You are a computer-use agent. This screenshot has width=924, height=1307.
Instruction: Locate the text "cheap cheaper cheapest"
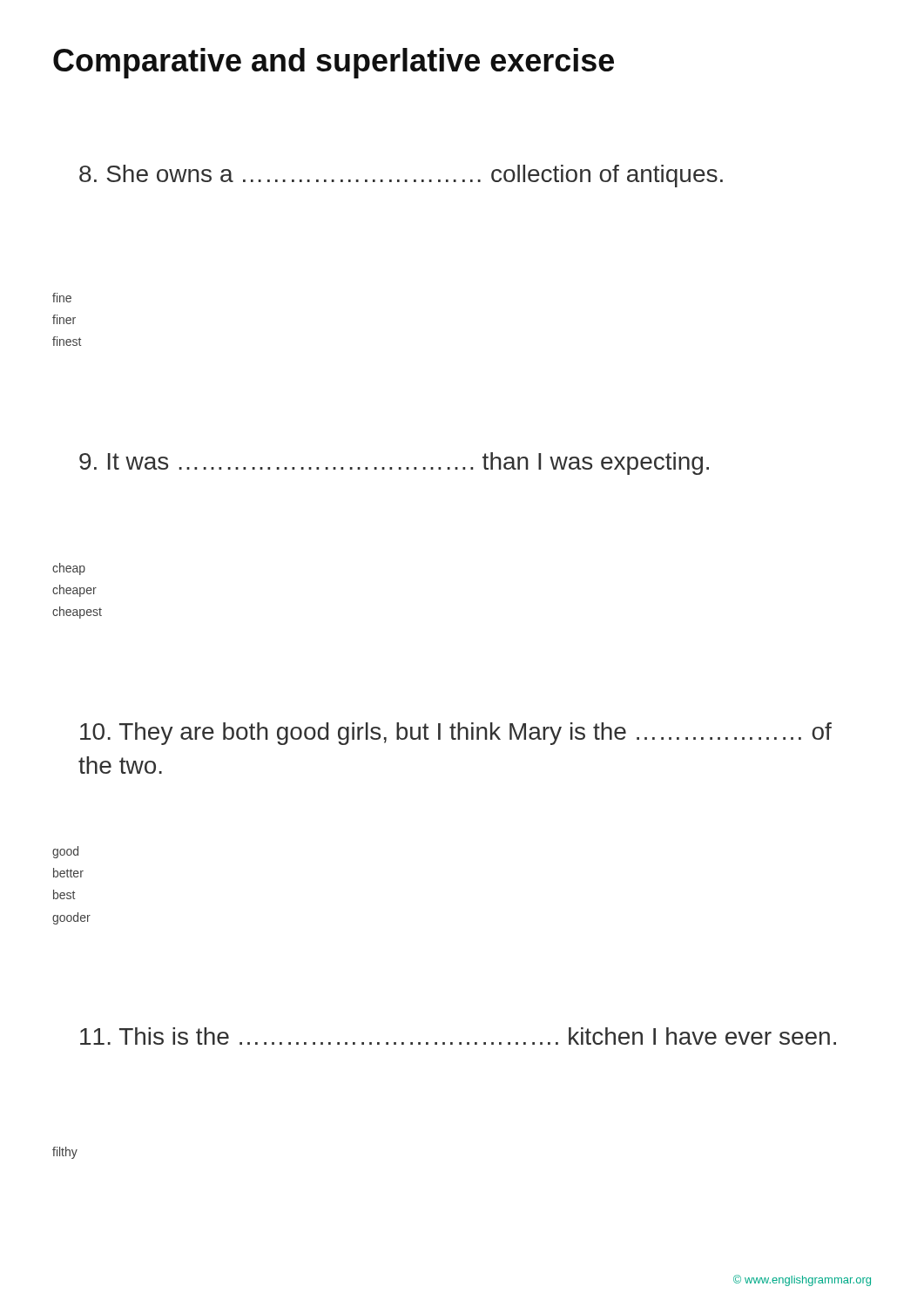[77, 590]
